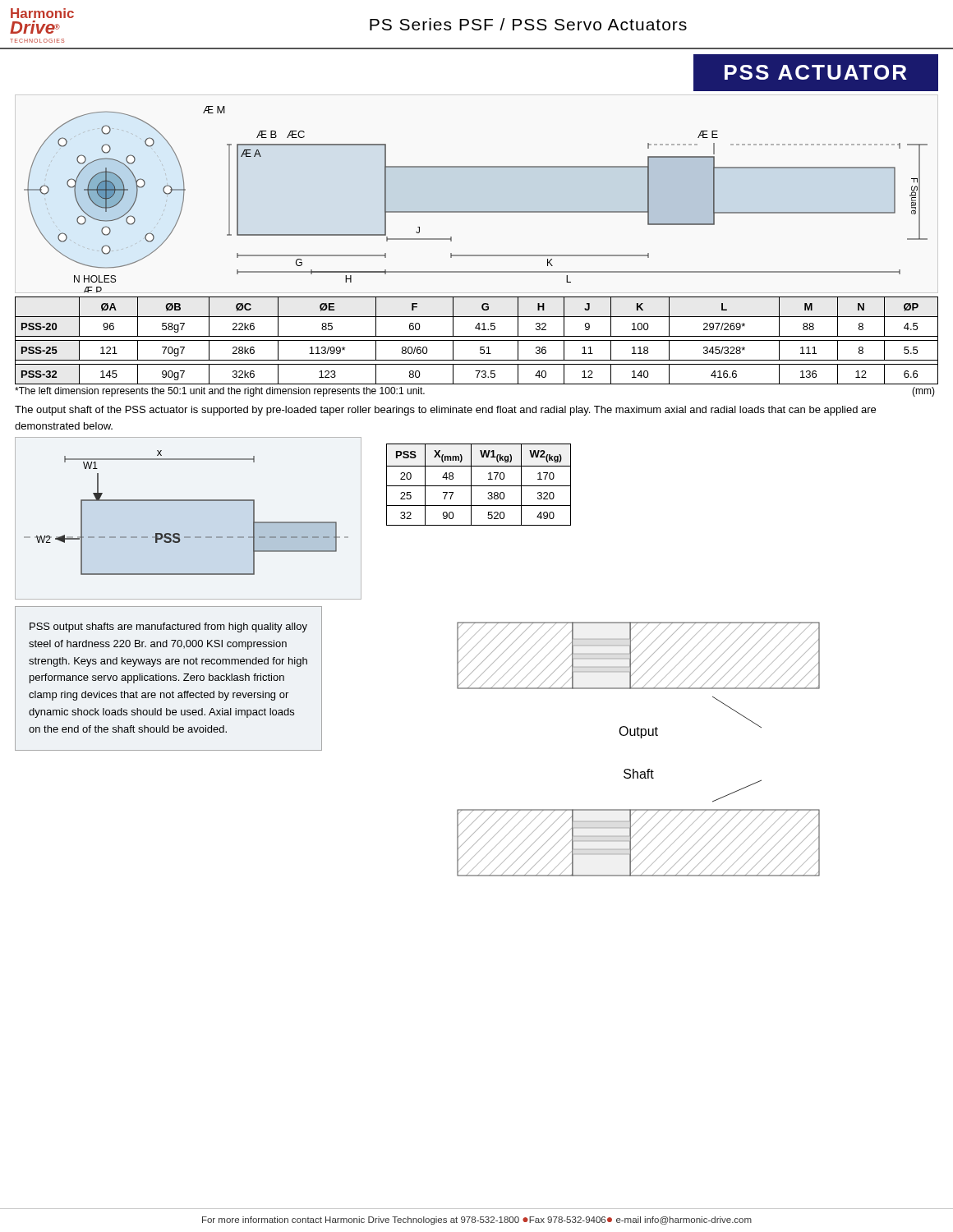Find the title
953x1232 pixels.
[816, 72]
